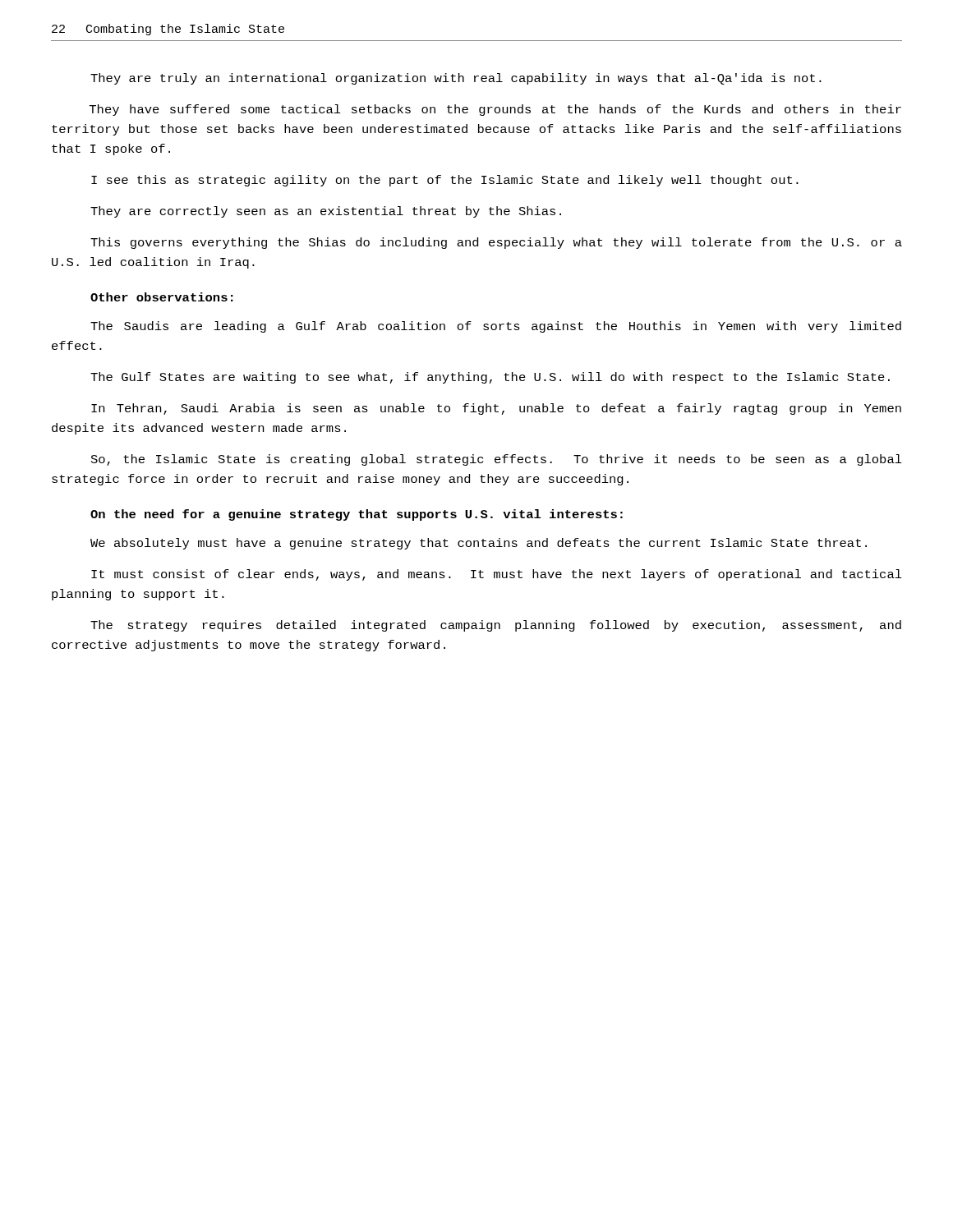Click on the text block that reads "In Tehran, Saudi"
953x1232 pixels.
click(x=476, y=419)
